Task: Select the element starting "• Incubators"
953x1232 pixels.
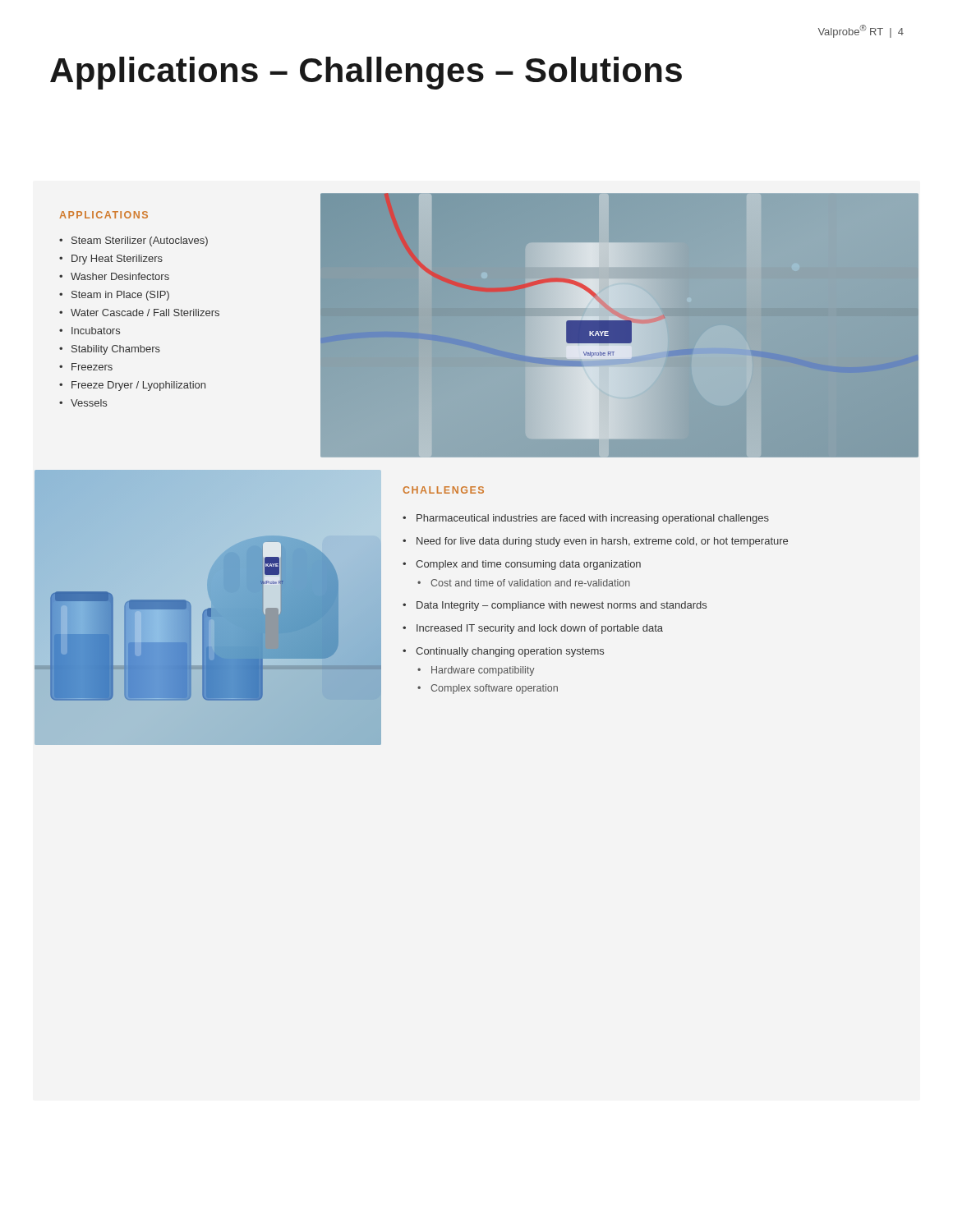Action: [x=90, y=331]
